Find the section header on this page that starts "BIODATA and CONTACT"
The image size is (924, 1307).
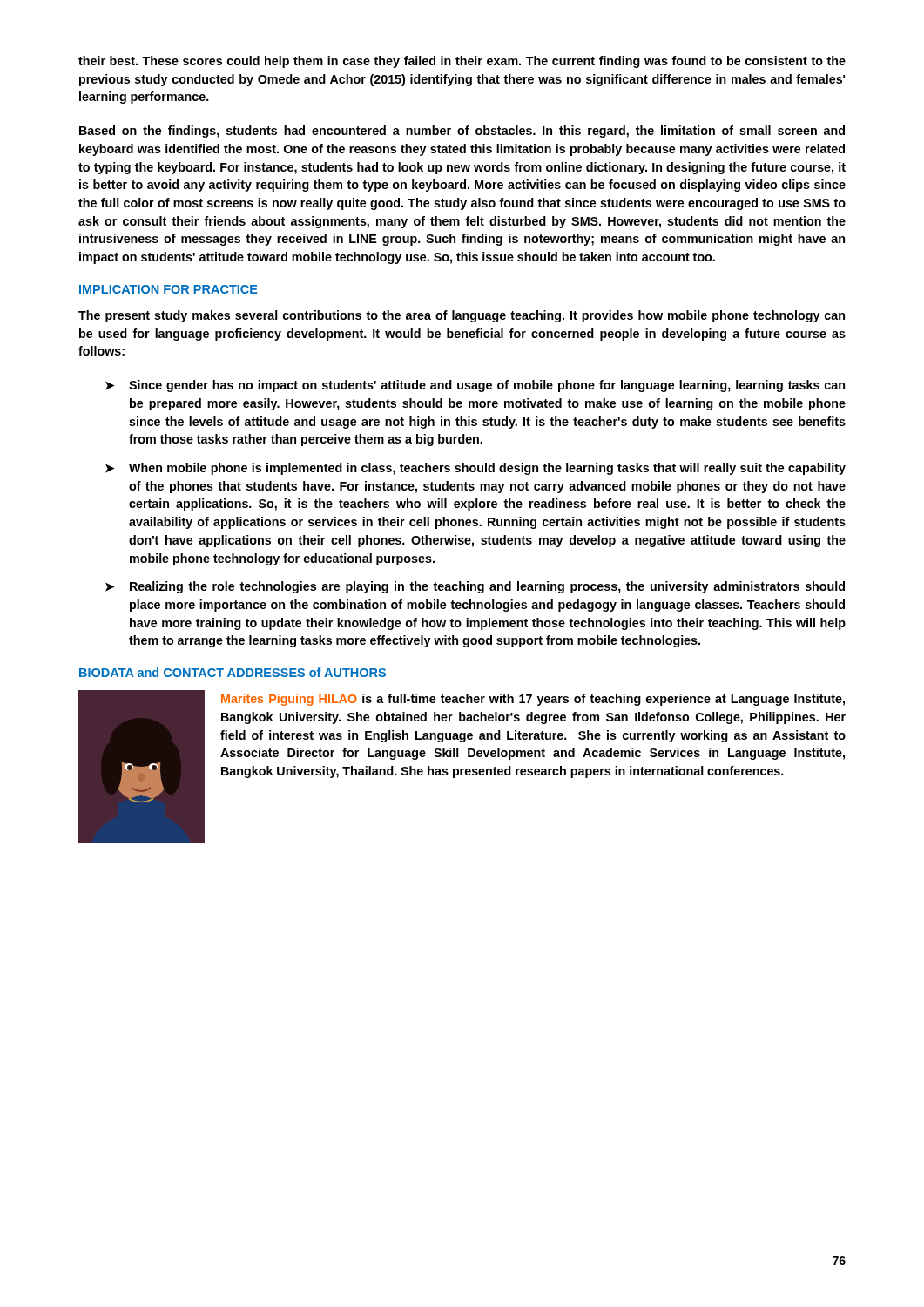(x=232, y=673)
